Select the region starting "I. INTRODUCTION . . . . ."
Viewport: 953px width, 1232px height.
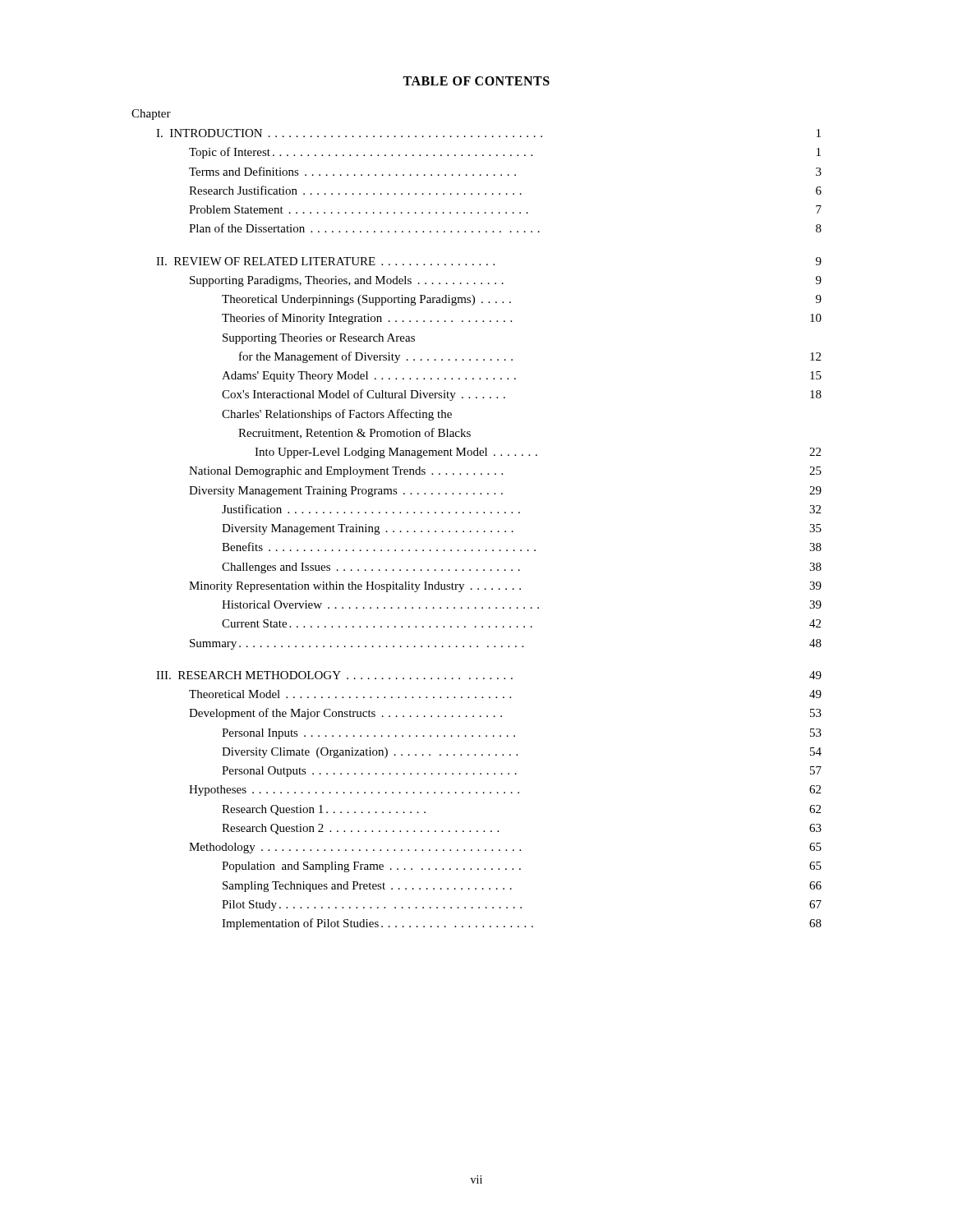tap(489, 134)
